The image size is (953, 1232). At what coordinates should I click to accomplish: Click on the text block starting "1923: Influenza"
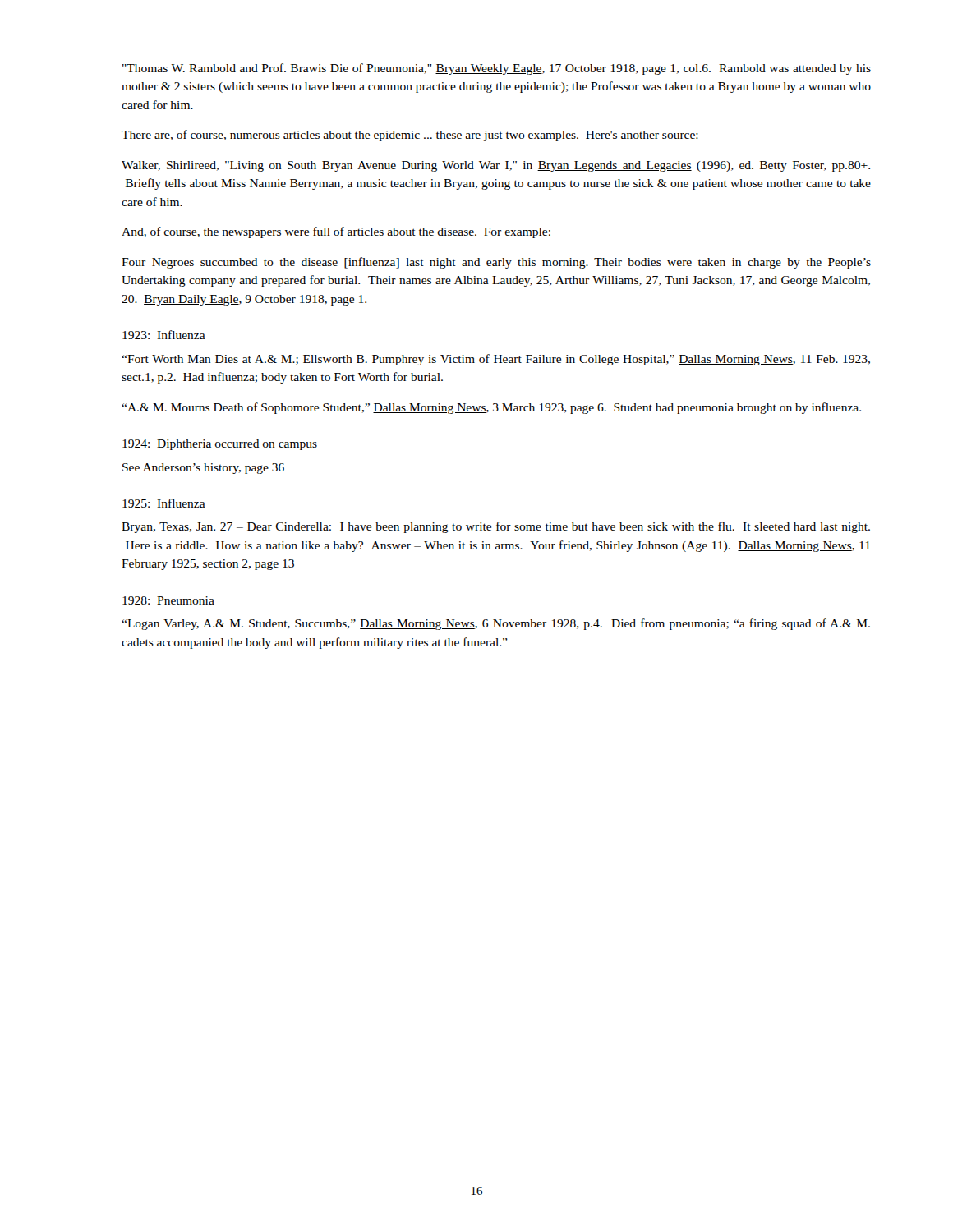[x=163, y=335]
